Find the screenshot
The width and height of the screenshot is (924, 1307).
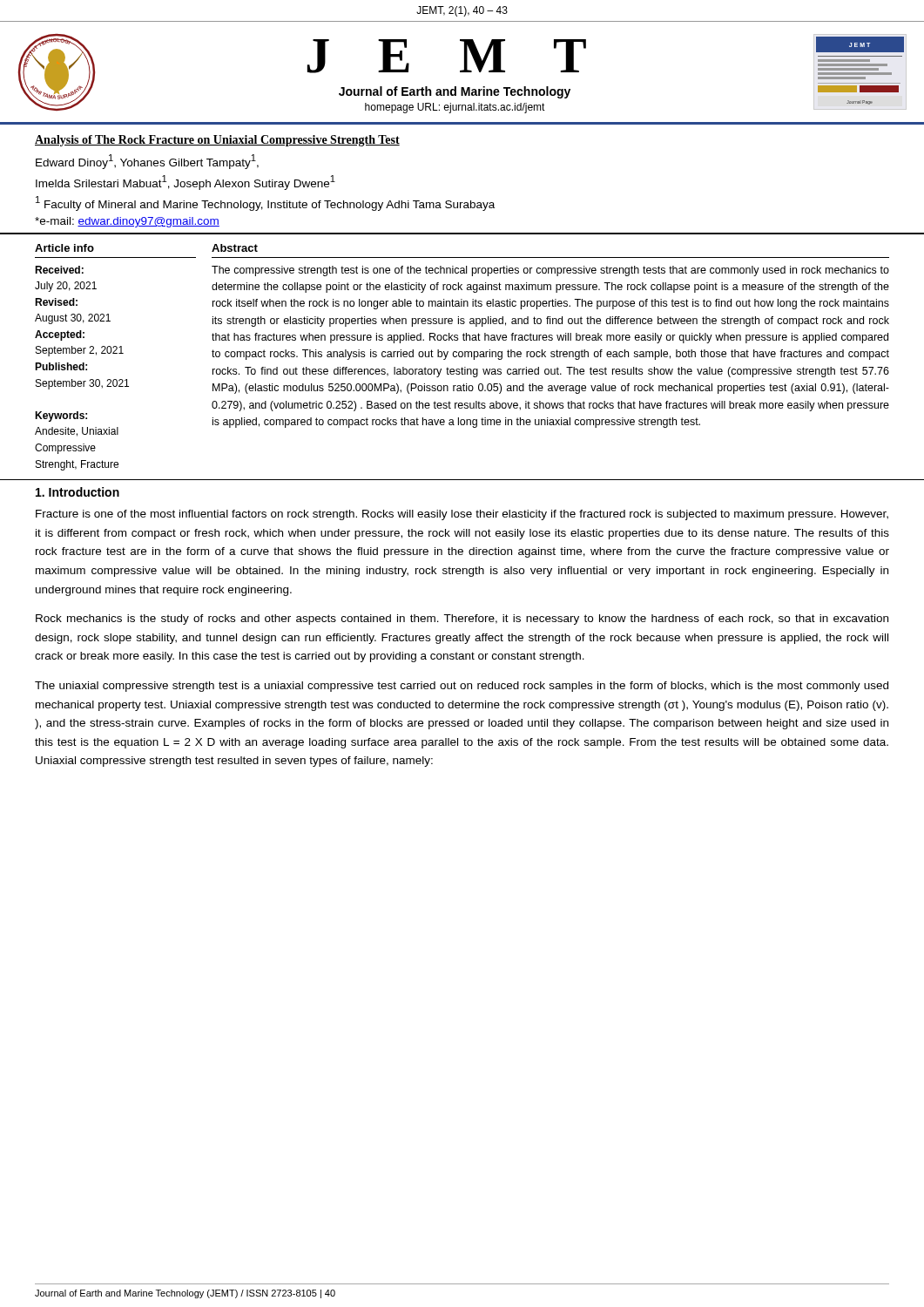[860, 72]
